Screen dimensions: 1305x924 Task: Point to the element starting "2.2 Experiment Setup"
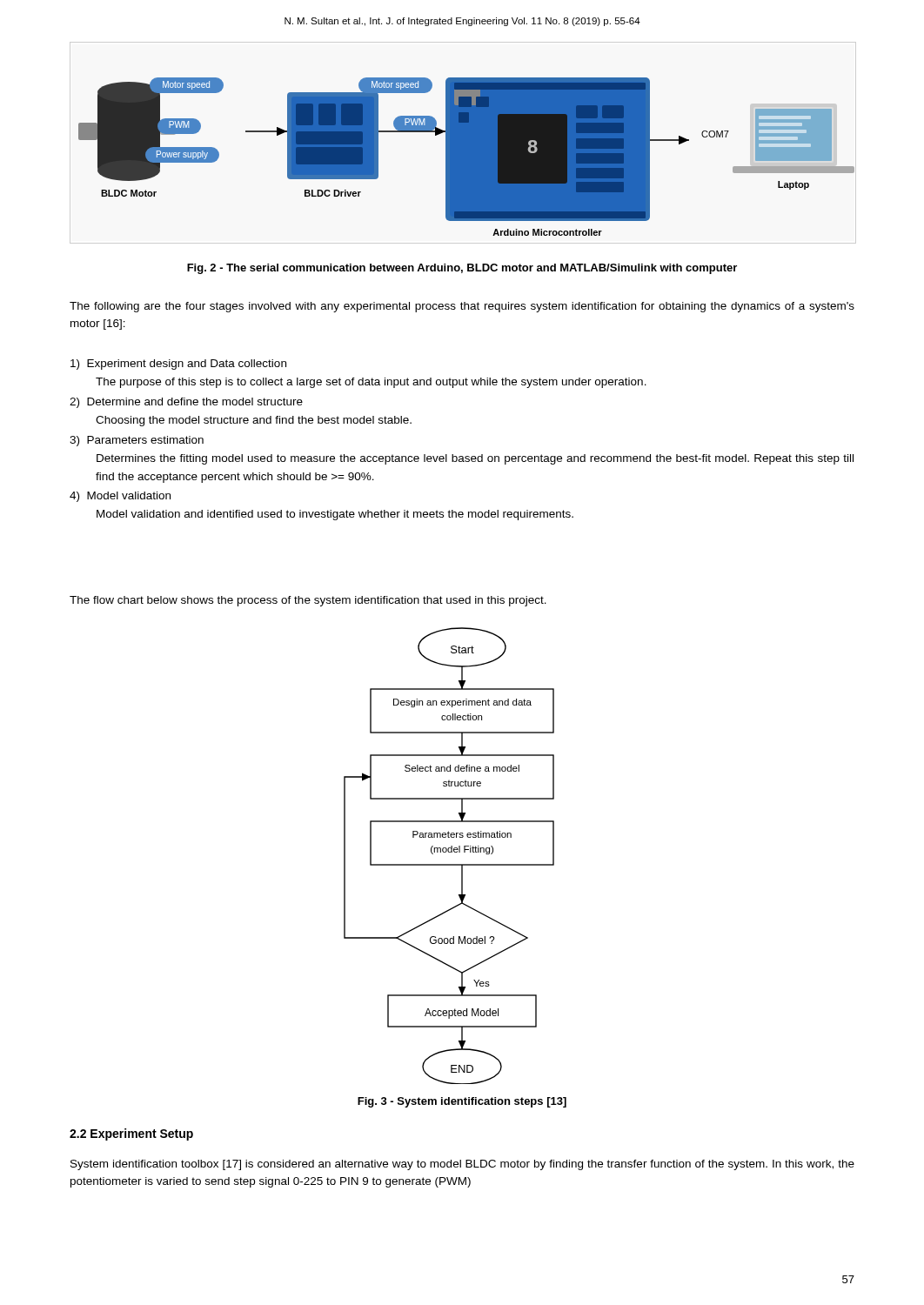pos(132,1134)
